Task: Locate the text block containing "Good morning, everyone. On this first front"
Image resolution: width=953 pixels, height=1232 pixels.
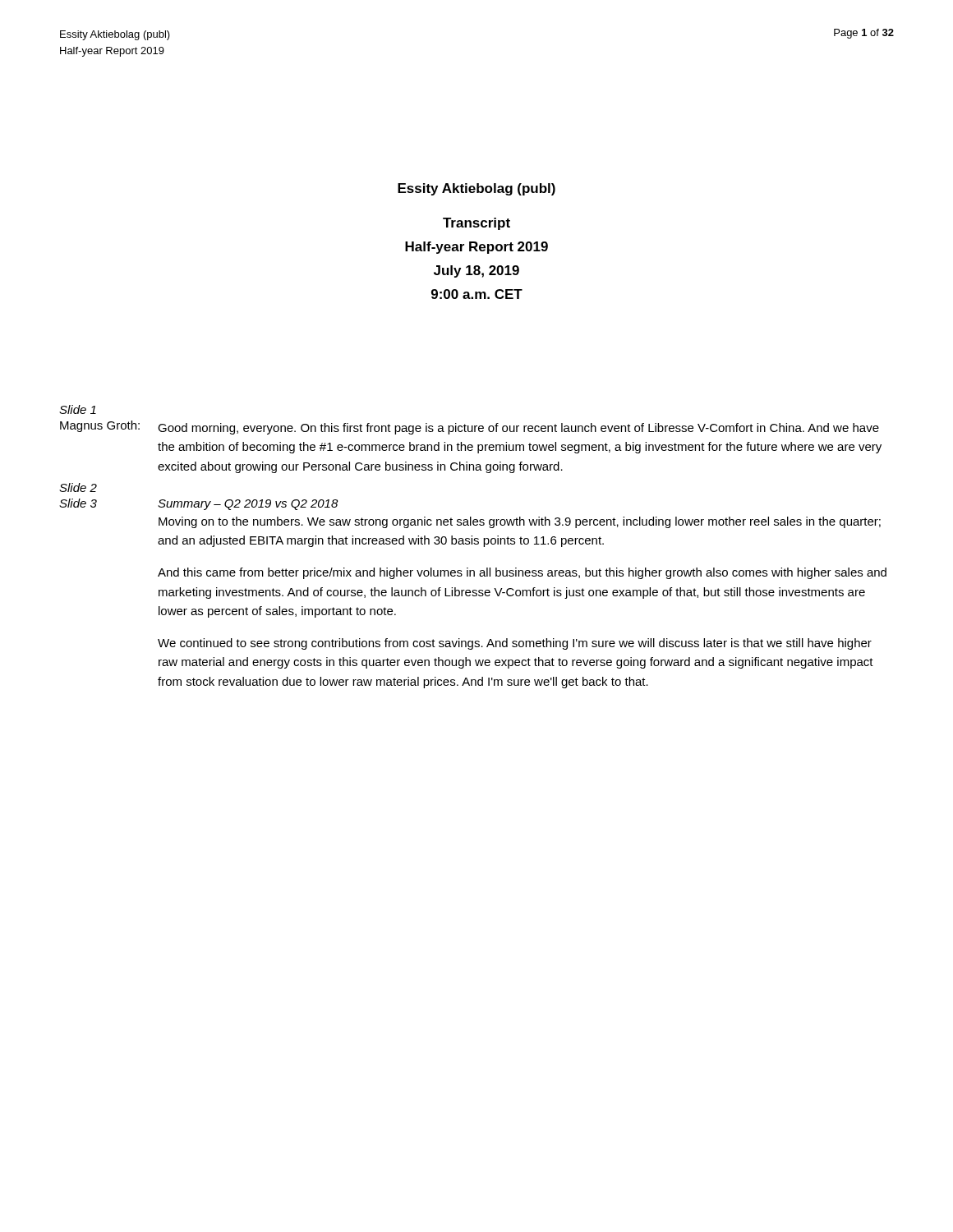Action: 520,447
